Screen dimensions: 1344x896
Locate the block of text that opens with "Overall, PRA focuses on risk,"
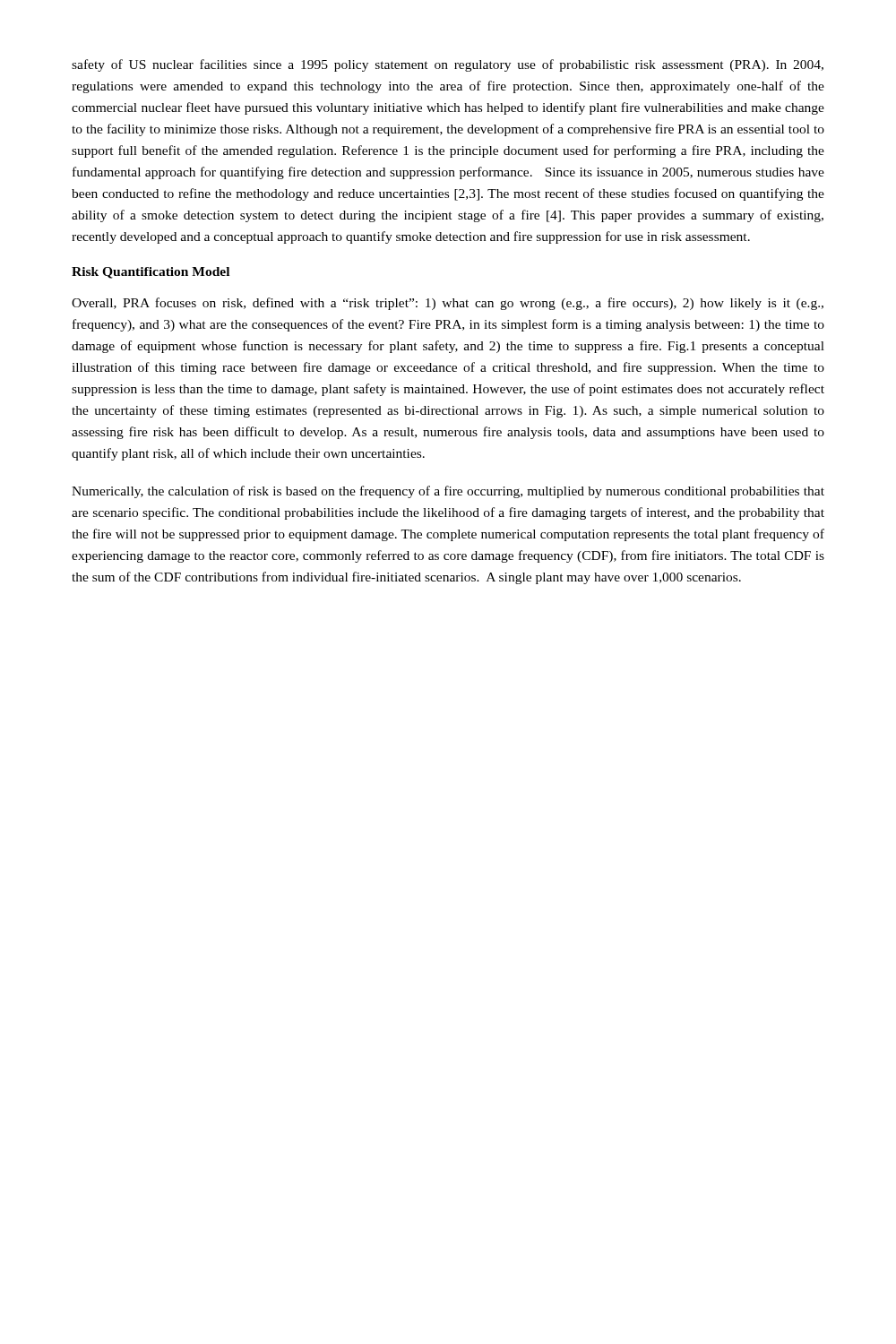pyautogui.click(x=448, y=378)
